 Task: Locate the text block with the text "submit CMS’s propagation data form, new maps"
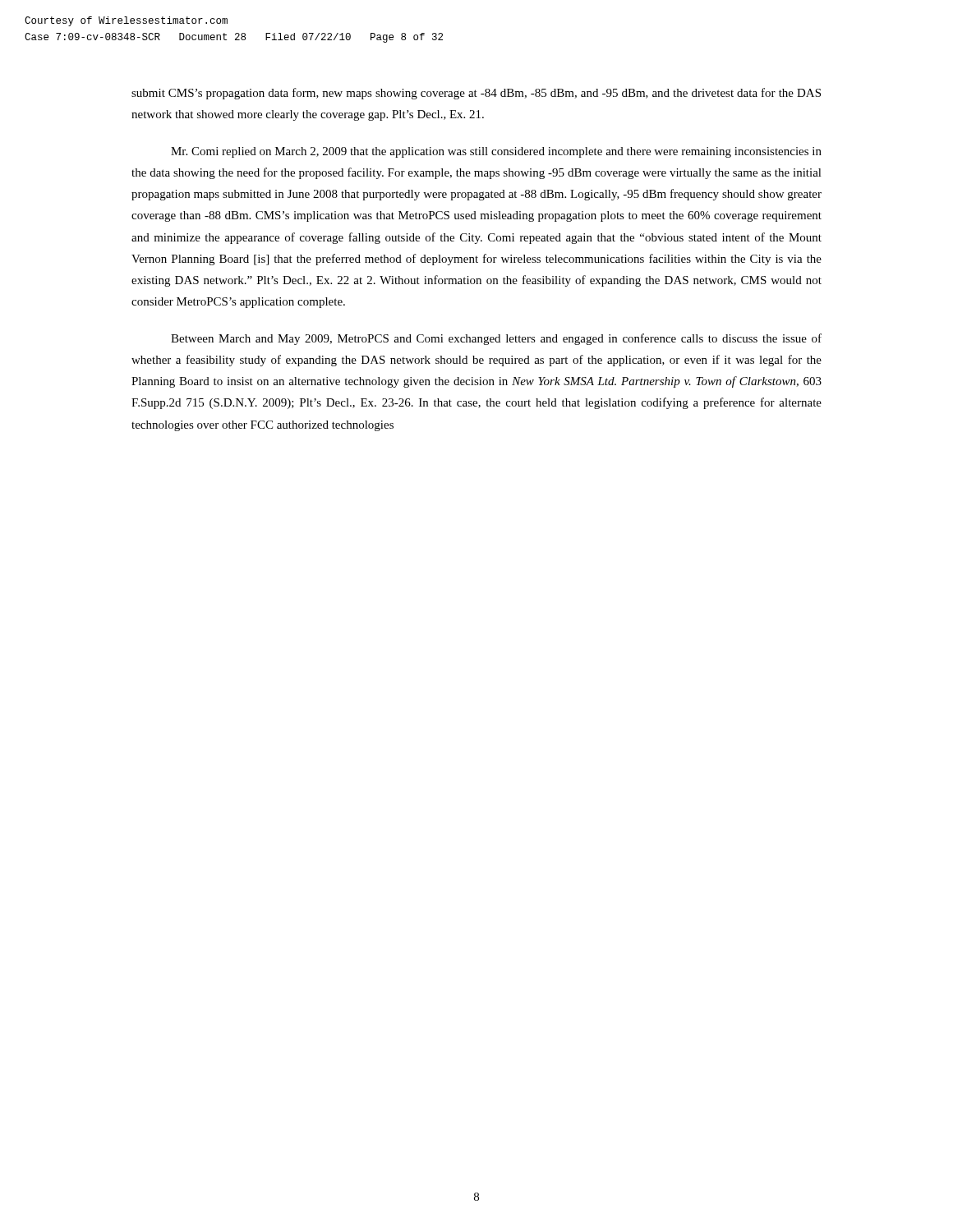tap(476, 104)
